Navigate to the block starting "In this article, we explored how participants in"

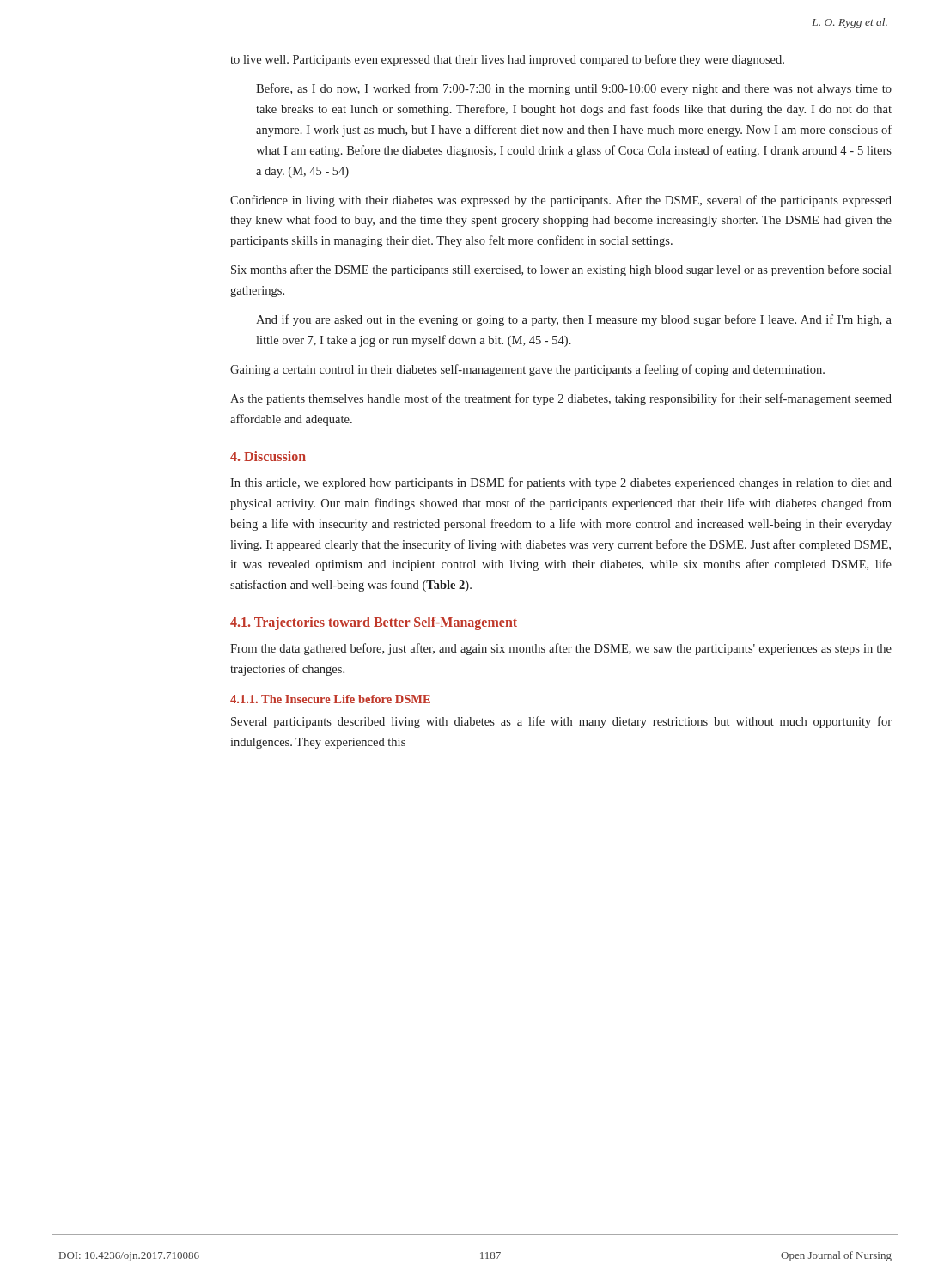click(x=561, y=534)
